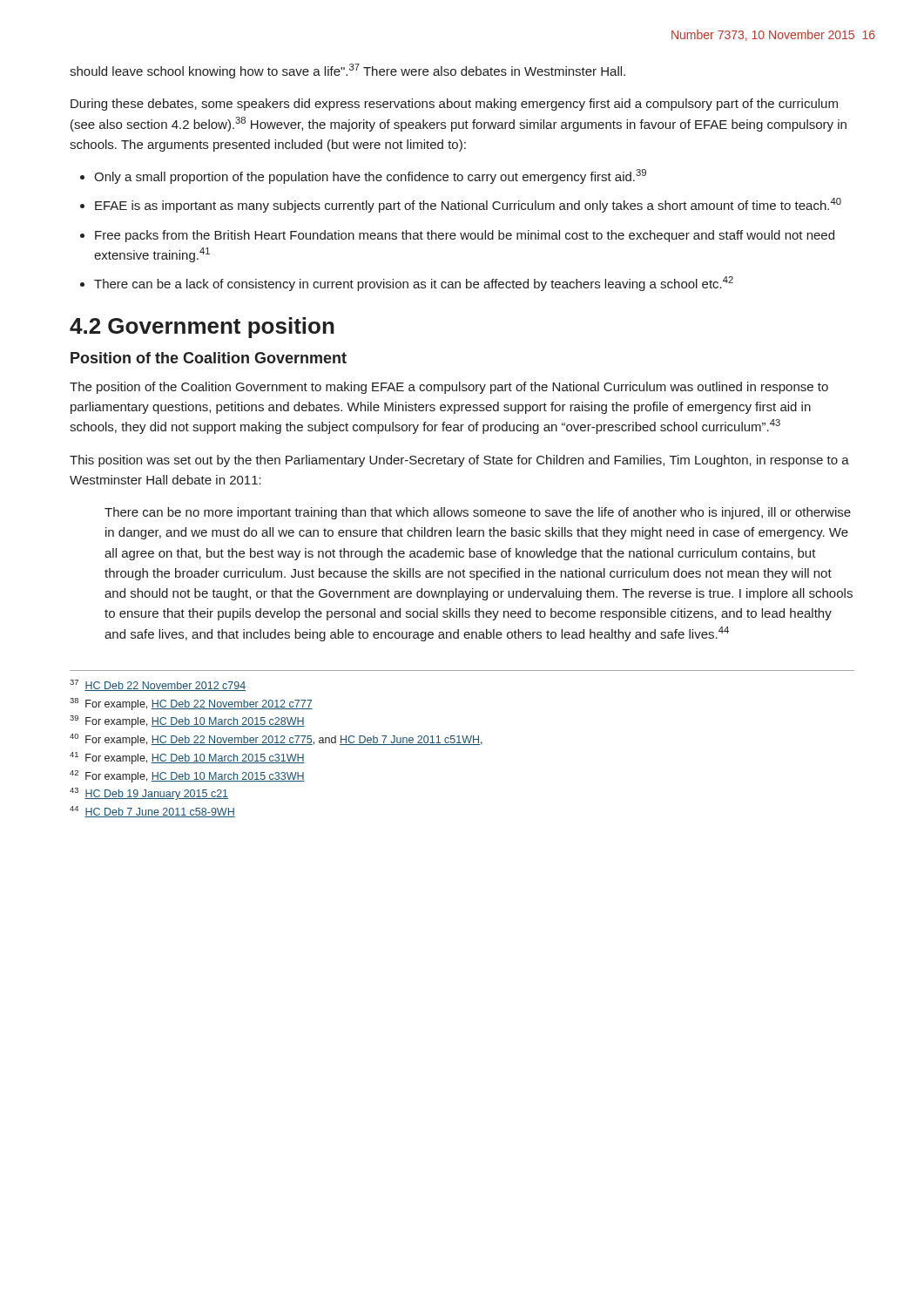
Task: Locate the footnote that reads "41 For example, HC Deb 10"
Action: point(187,757)
